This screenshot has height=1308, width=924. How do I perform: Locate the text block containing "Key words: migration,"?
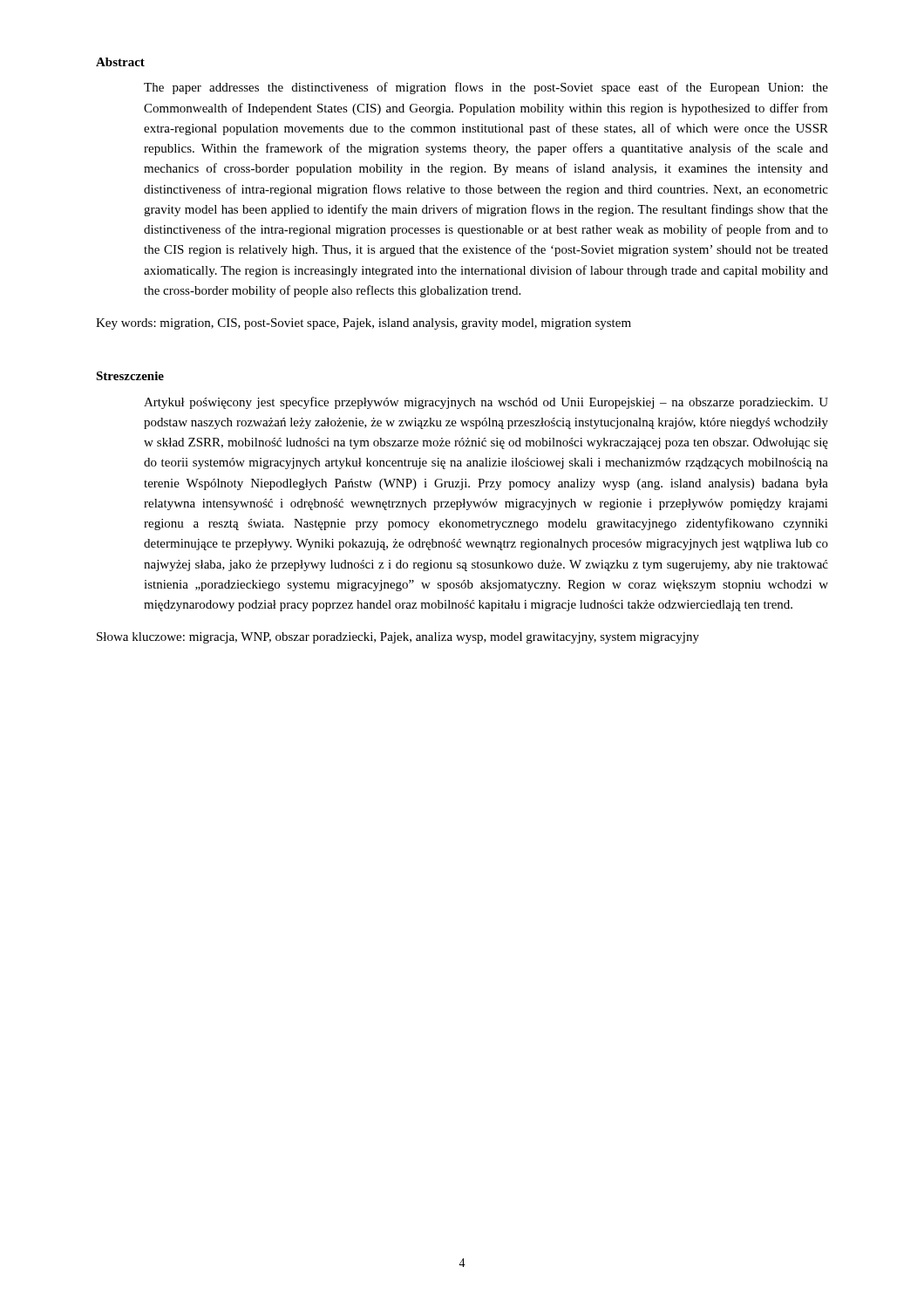364,323
